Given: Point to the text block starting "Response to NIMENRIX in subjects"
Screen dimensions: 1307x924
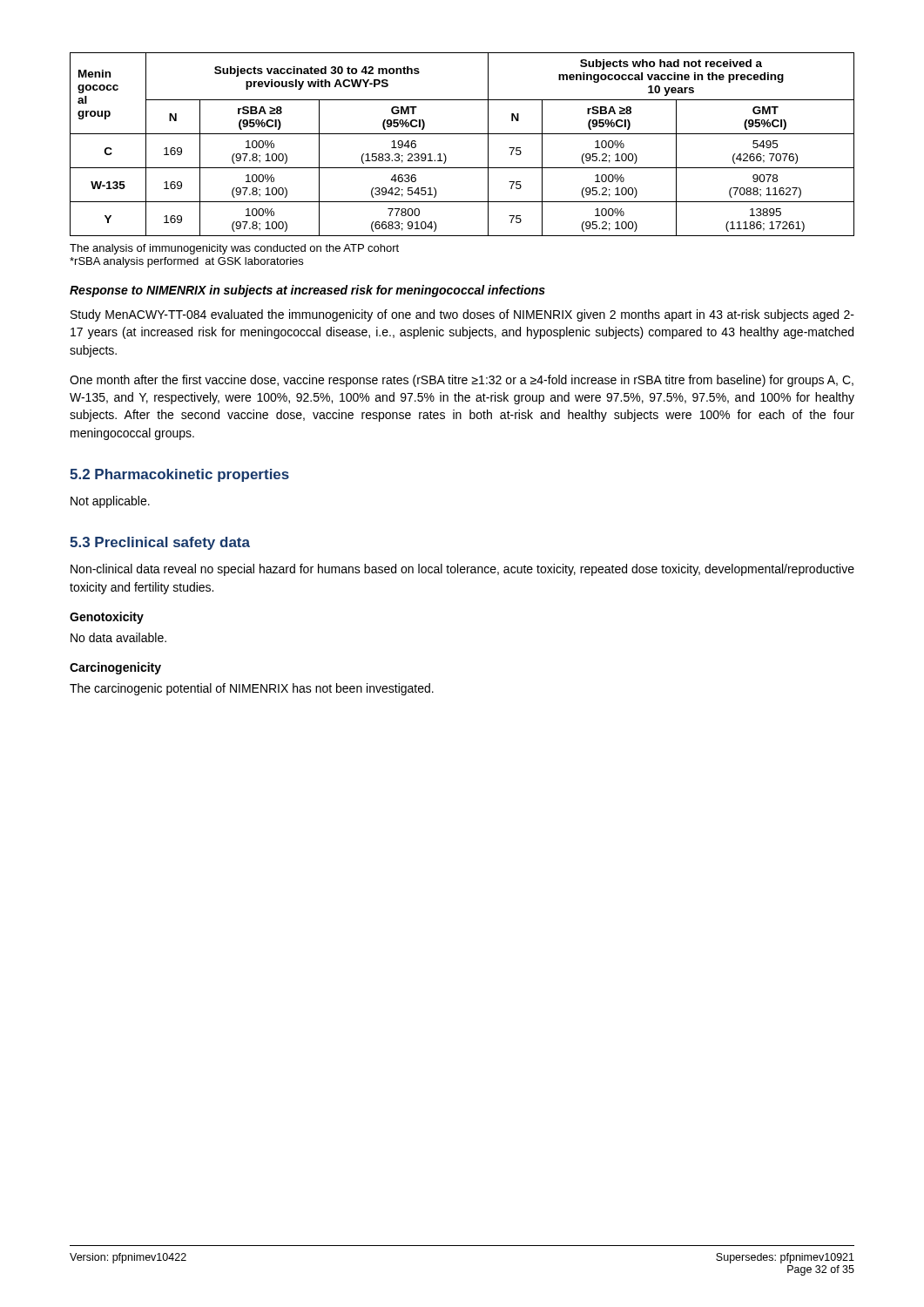Looking at the screenshot, I should click(307, 290).
